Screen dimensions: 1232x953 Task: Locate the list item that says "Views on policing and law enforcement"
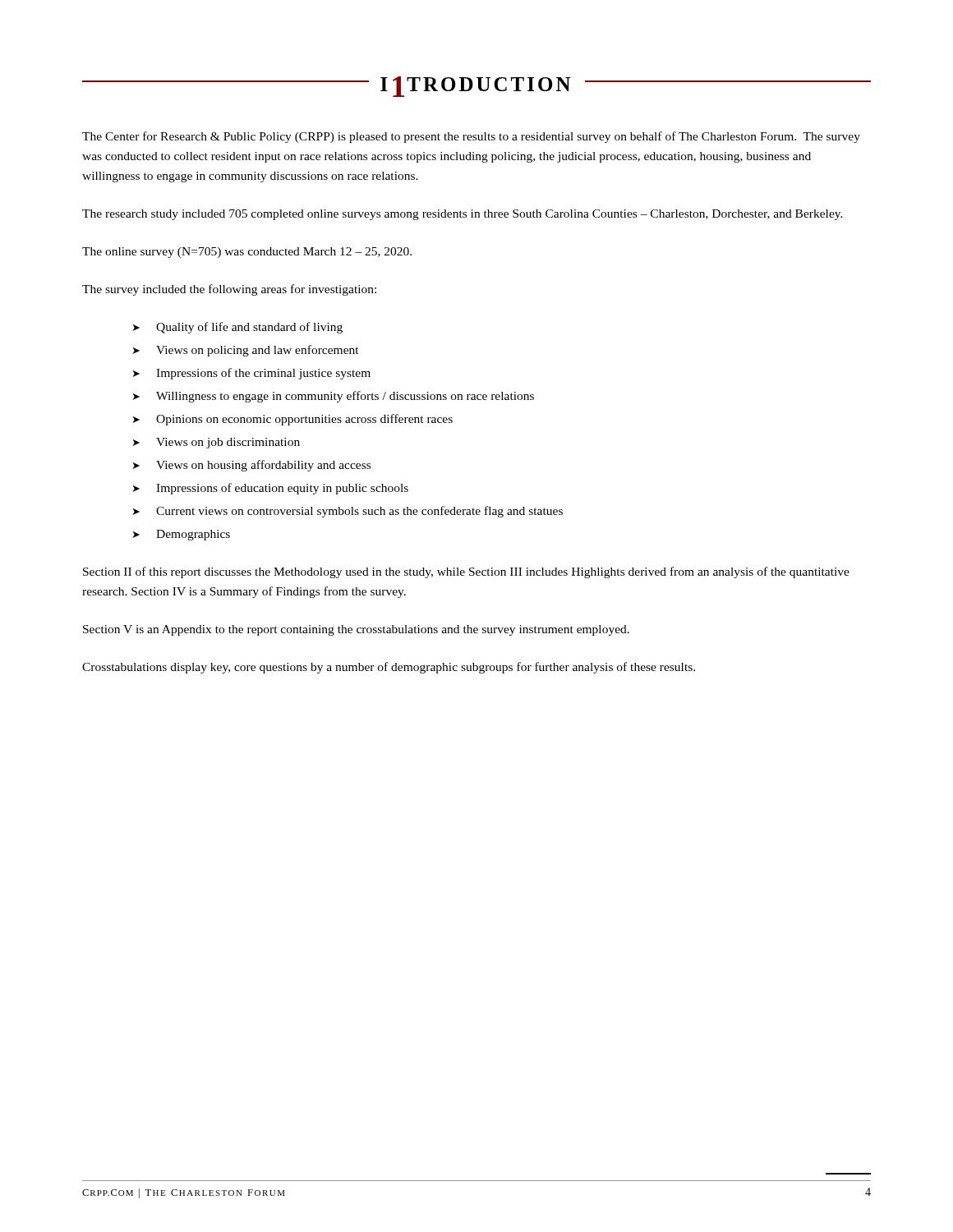coord(257,350)
